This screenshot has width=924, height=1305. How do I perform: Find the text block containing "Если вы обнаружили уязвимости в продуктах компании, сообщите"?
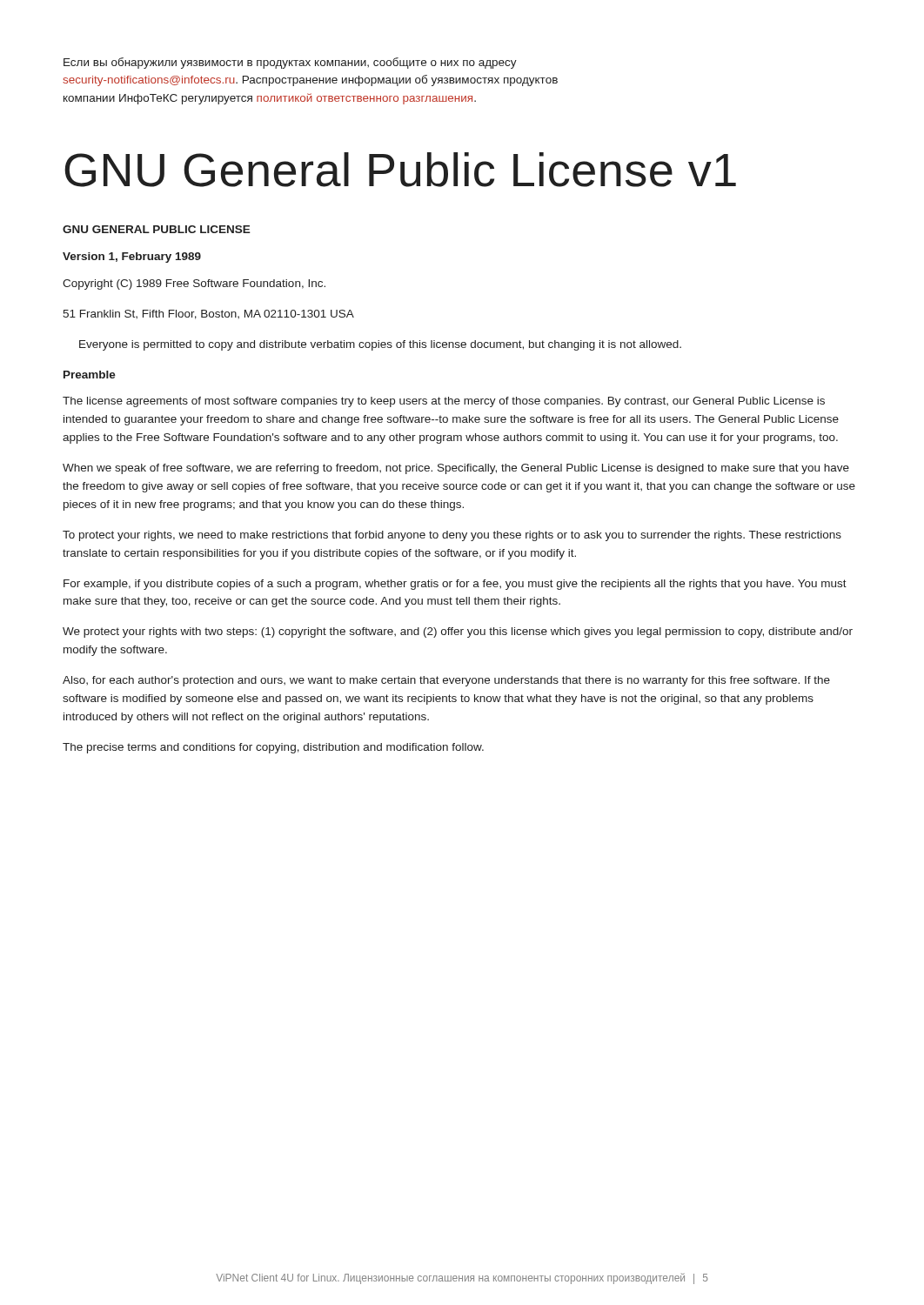pyautogui.click(x=462, y=81)
